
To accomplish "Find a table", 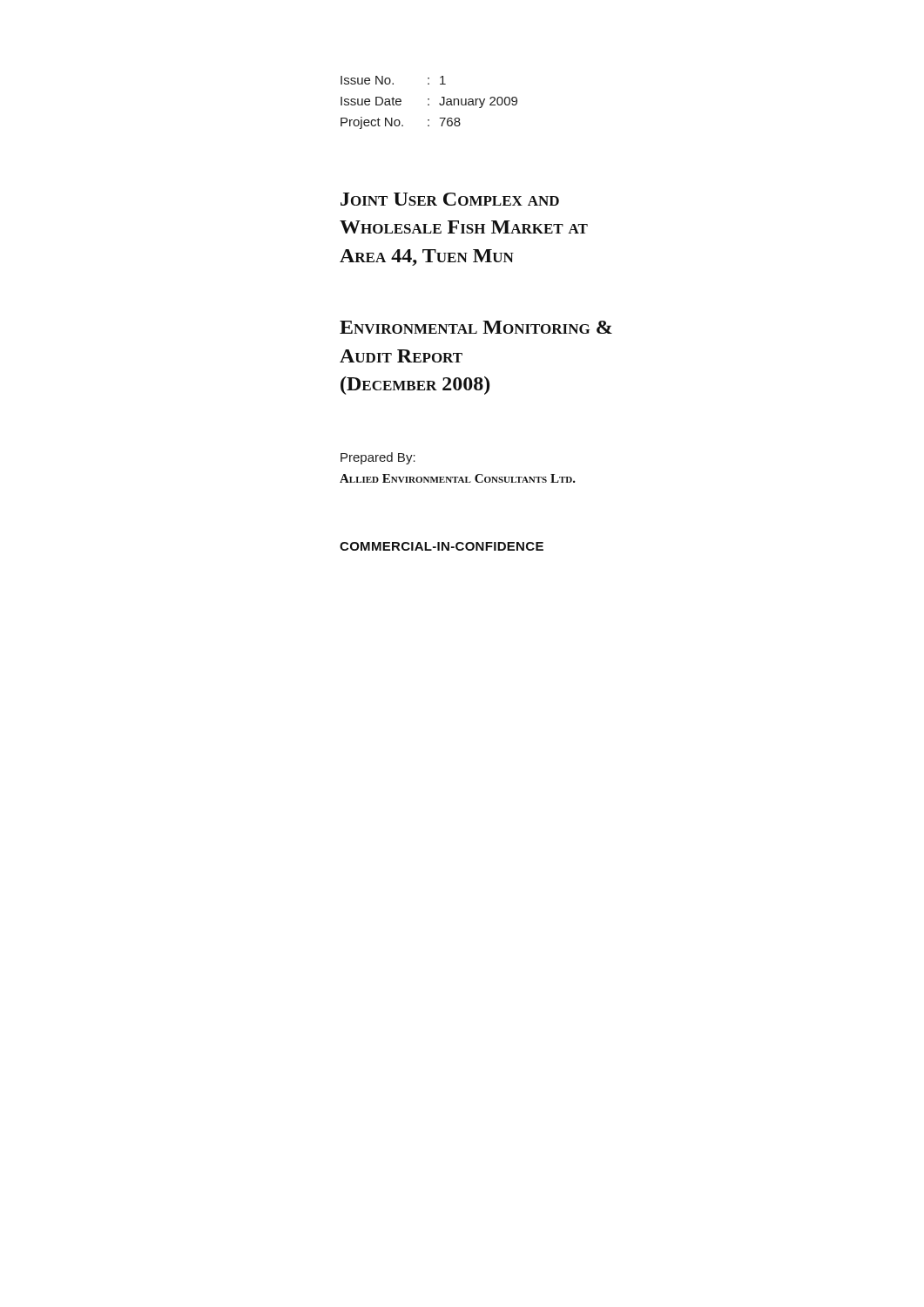I will click(584, 101).
